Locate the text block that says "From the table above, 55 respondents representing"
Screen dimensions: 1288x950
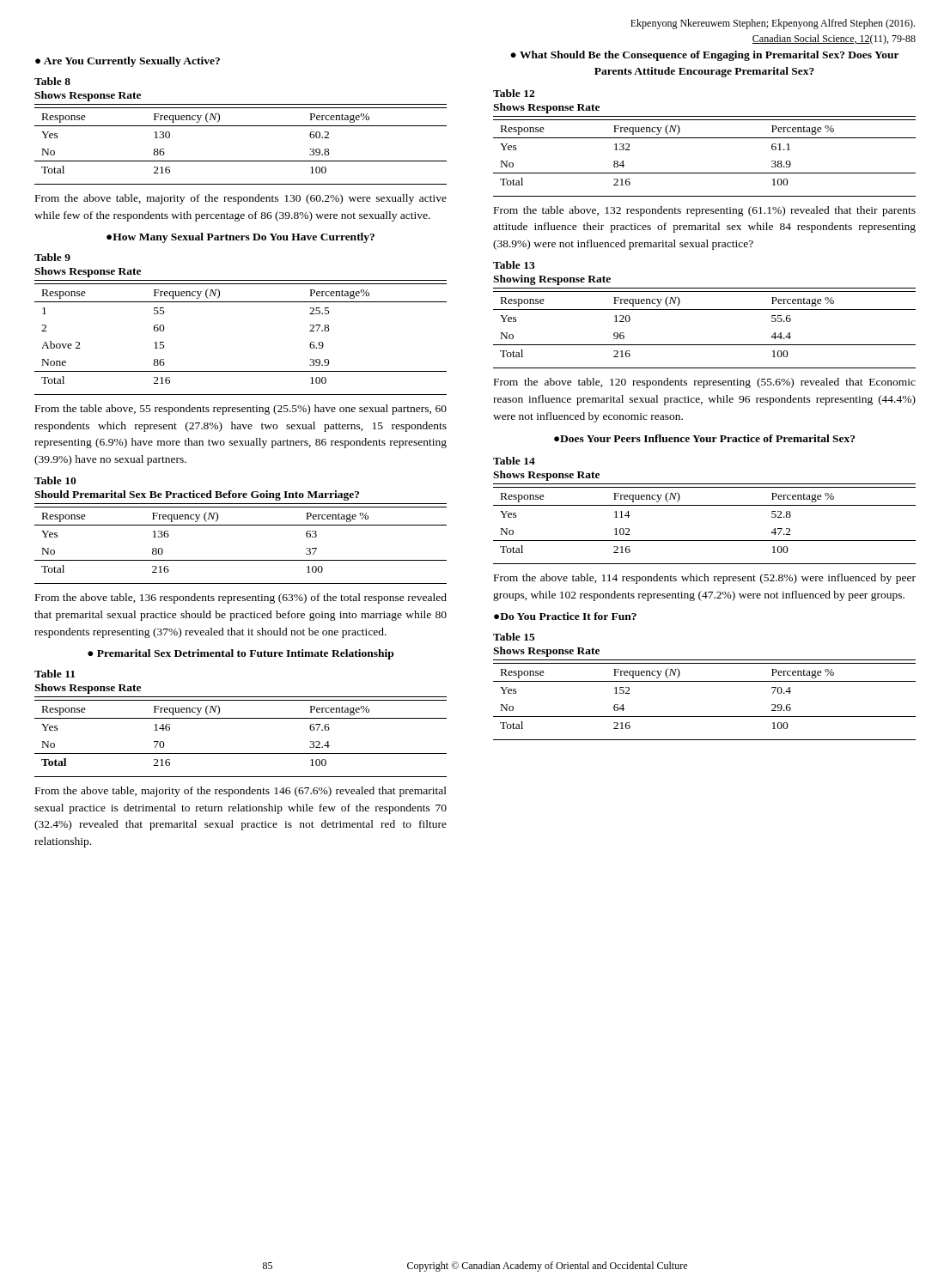pyautogui.click(x=241, y=434)
